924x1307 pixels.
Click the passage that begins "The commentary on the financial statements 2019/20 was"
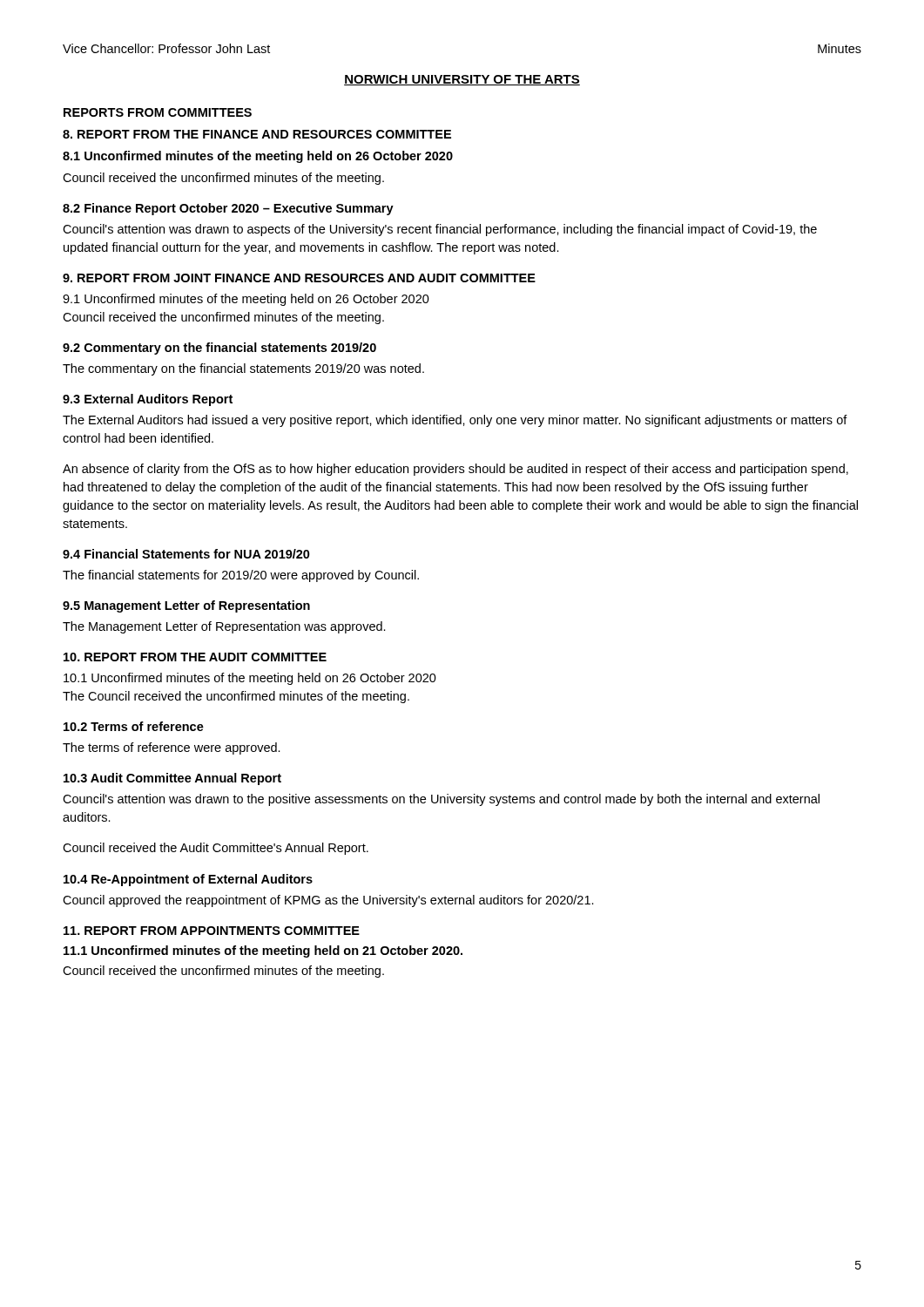(x=243, y=369)
